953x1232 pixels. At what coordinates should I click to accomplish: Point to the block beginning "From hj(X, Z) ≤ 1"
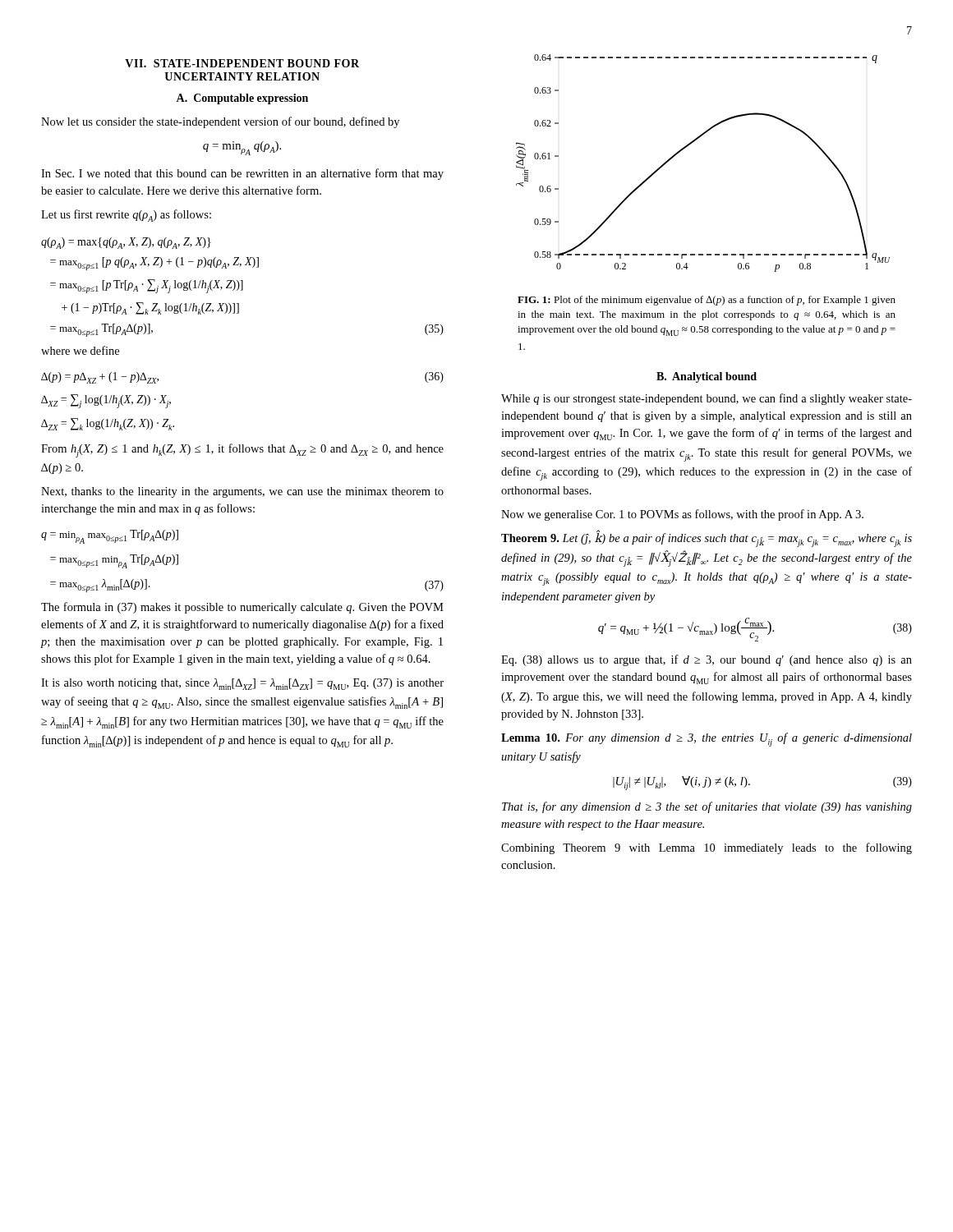(x=242, y=479)
